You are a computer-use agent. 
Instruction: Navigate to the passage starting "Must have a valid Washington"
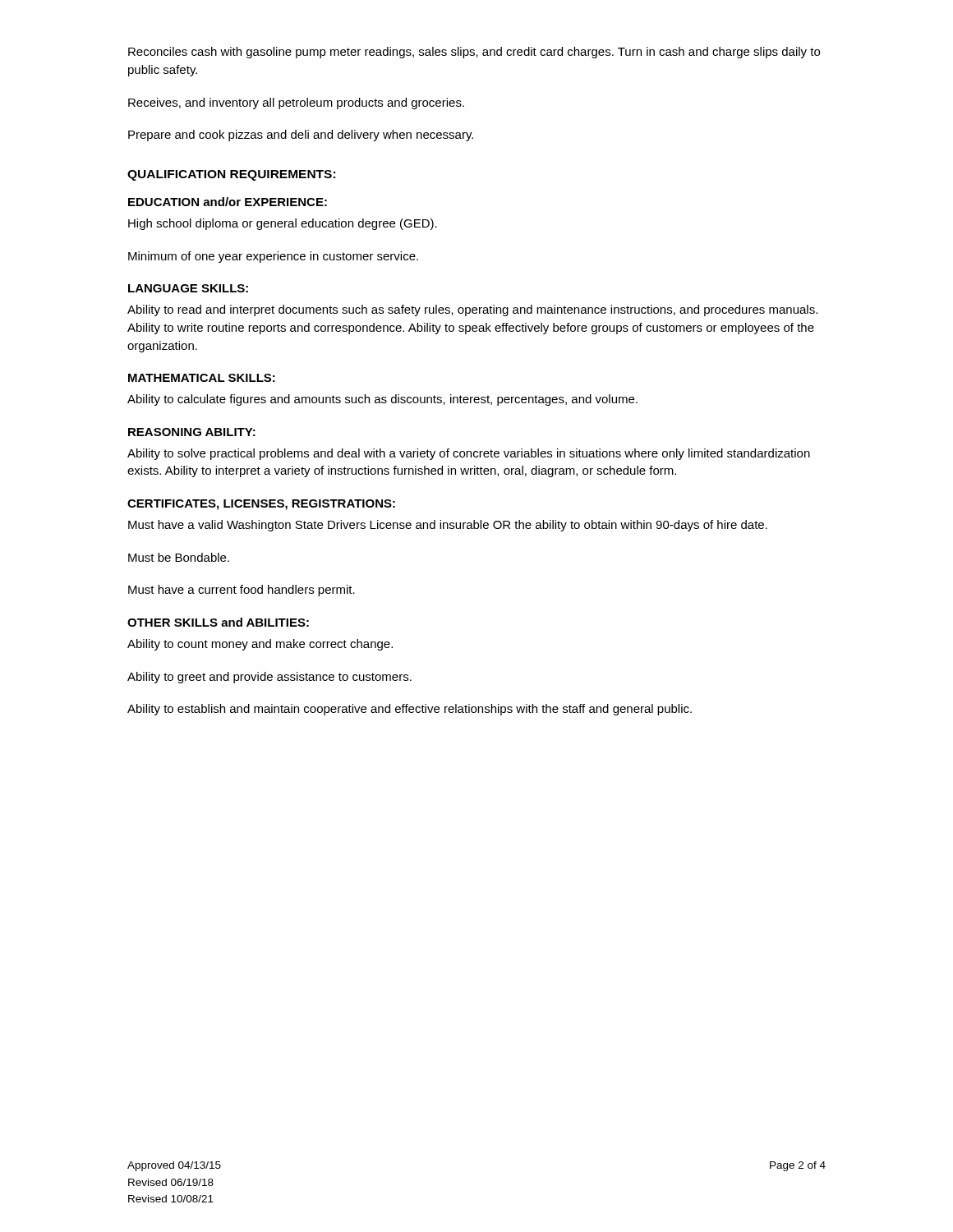point(448,524)
